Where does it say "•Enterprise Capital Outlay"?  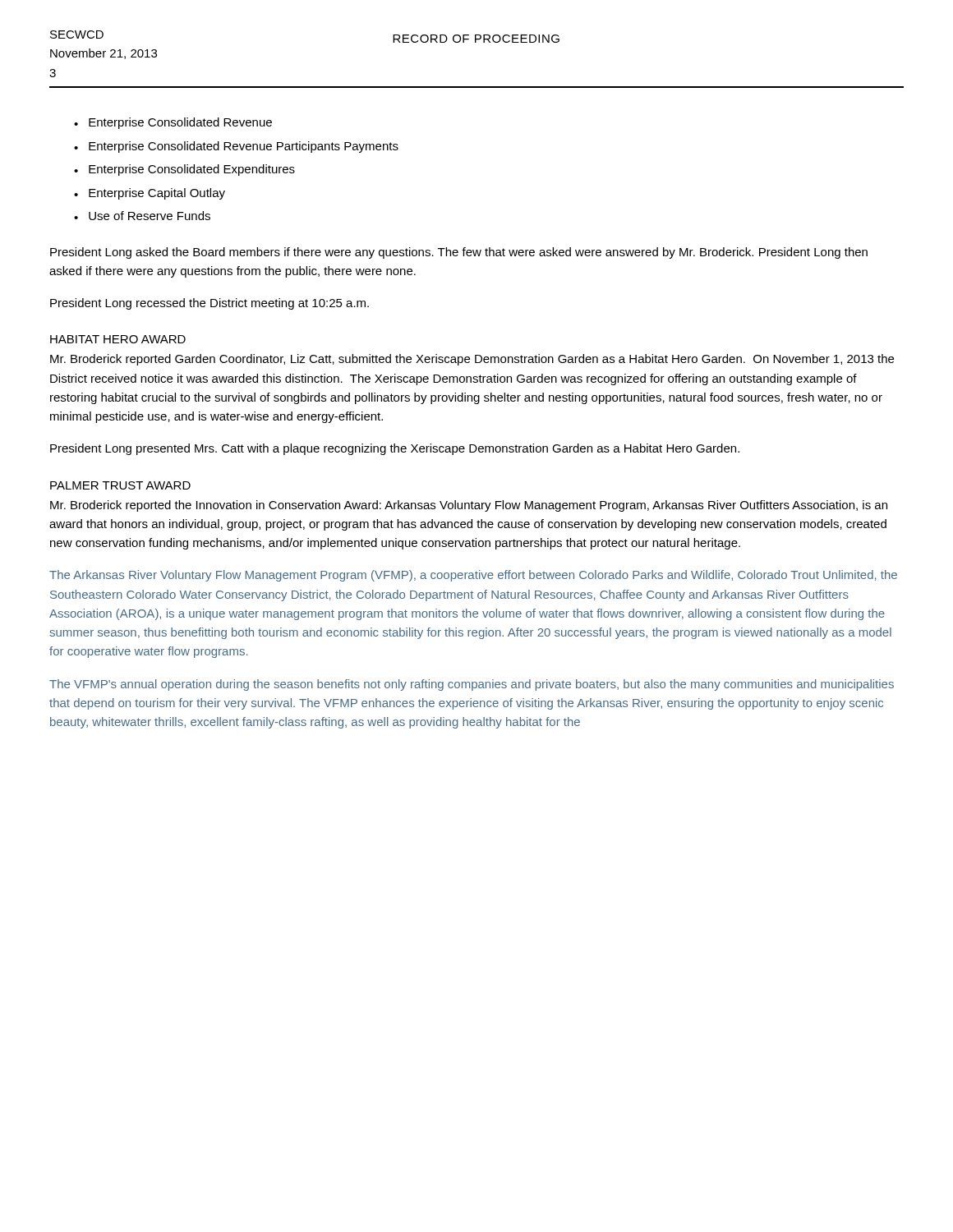[x=150, y=194]
